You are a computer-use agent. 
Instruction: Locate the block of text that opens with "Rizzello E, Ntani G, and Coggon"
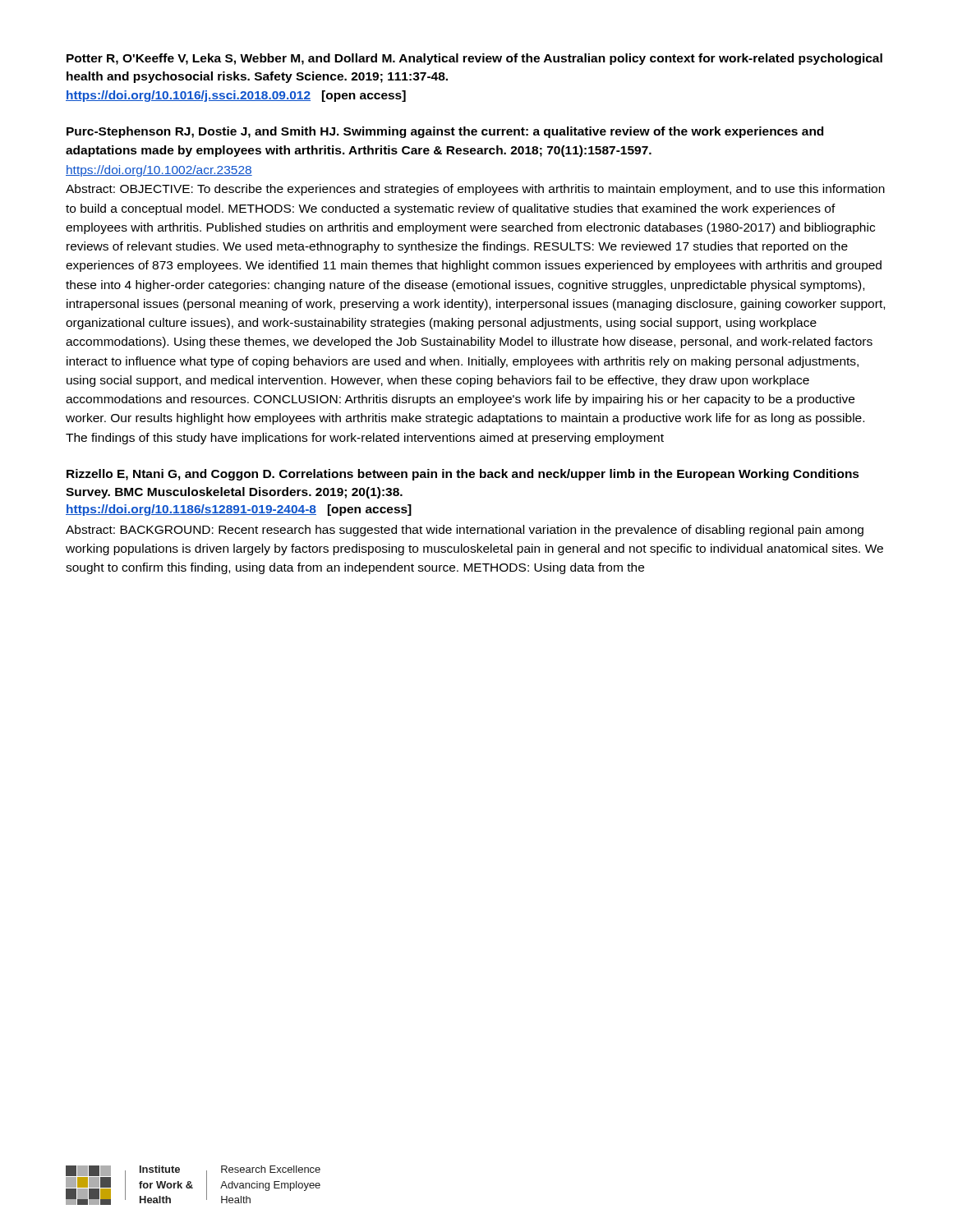click(476, 521)
